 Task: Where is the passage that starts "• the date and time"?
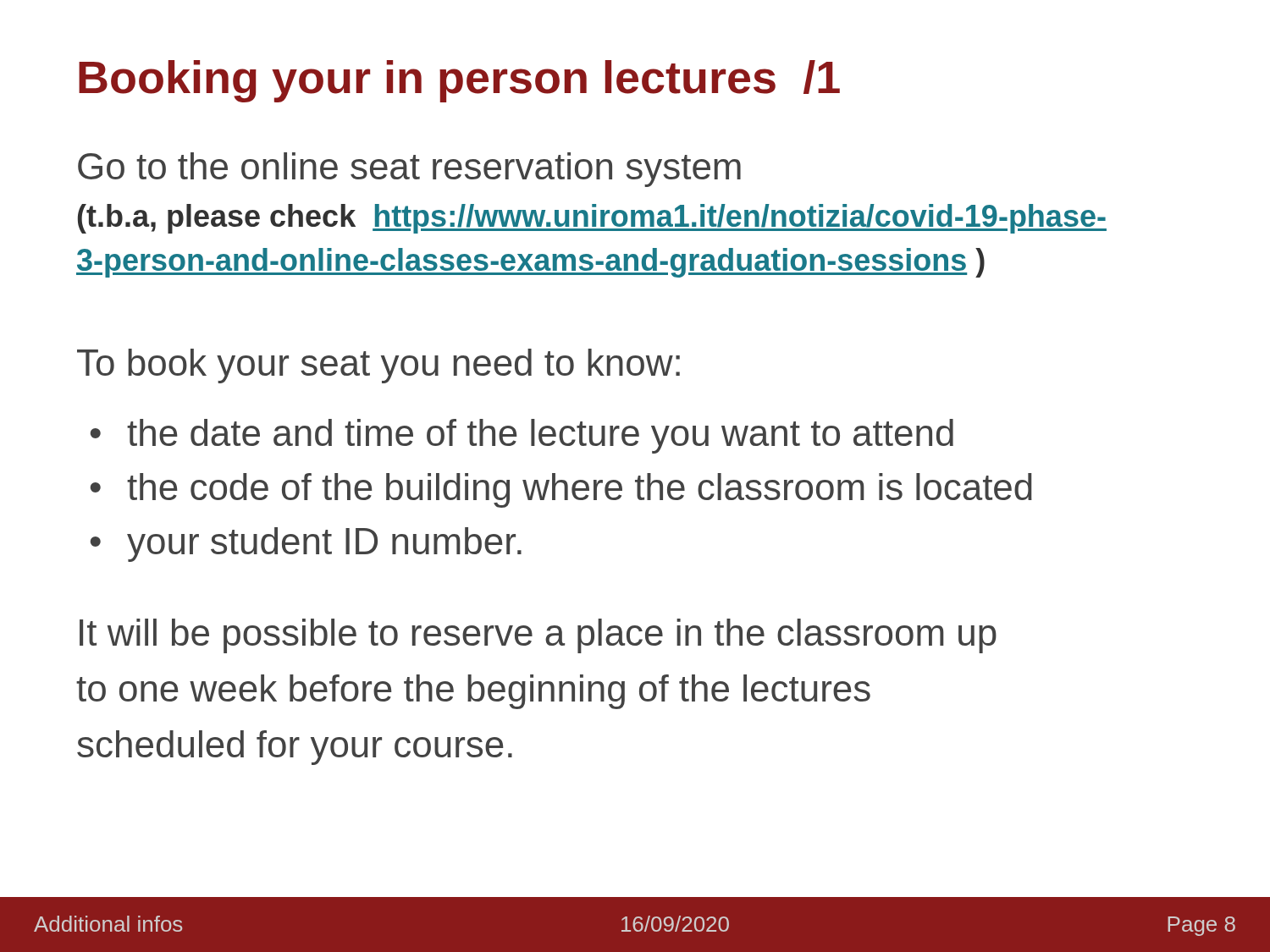[x=522, y=434]
